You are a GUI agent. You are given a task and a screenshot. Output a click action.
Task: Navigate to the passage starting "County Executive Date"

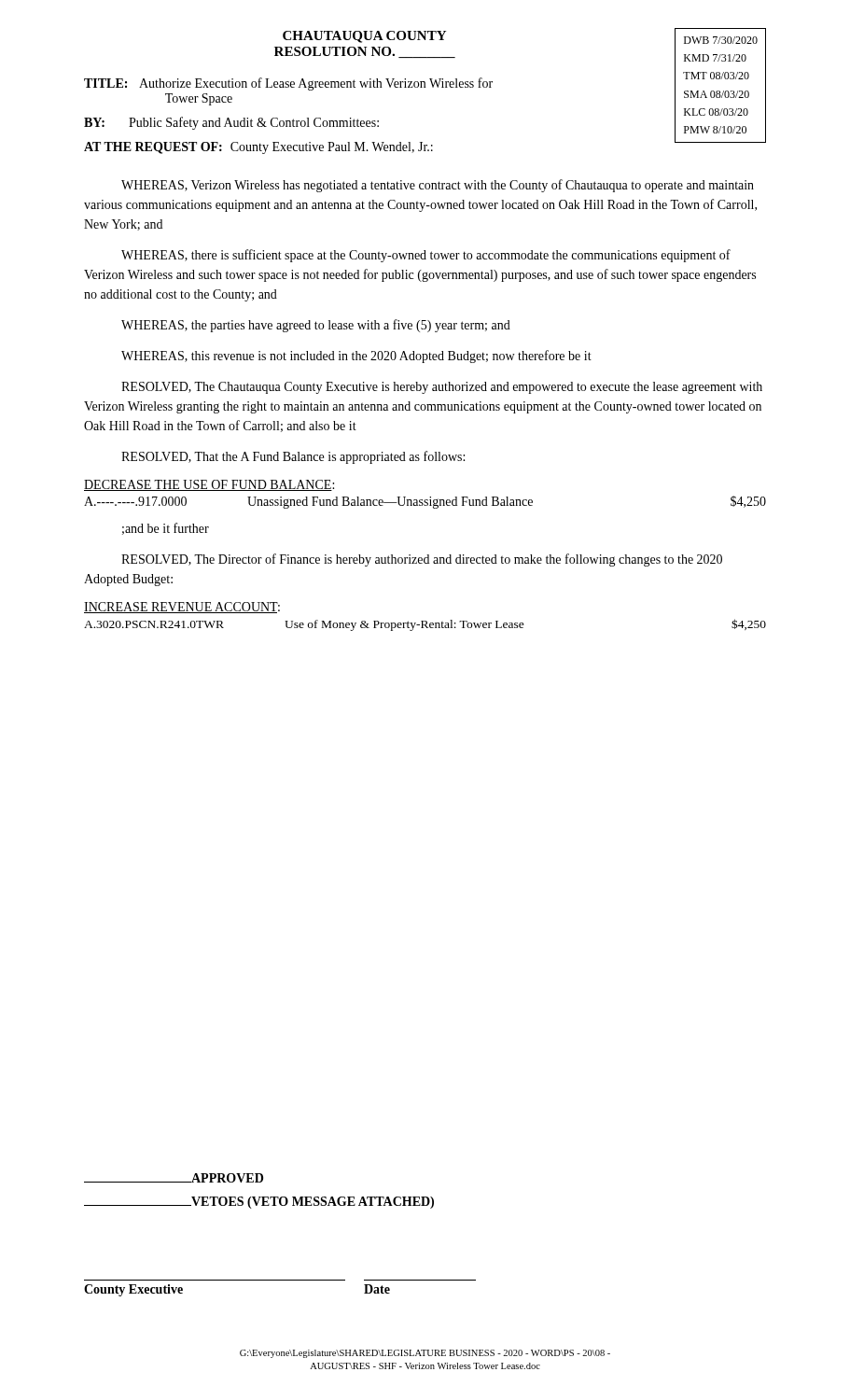[425, 1279]
